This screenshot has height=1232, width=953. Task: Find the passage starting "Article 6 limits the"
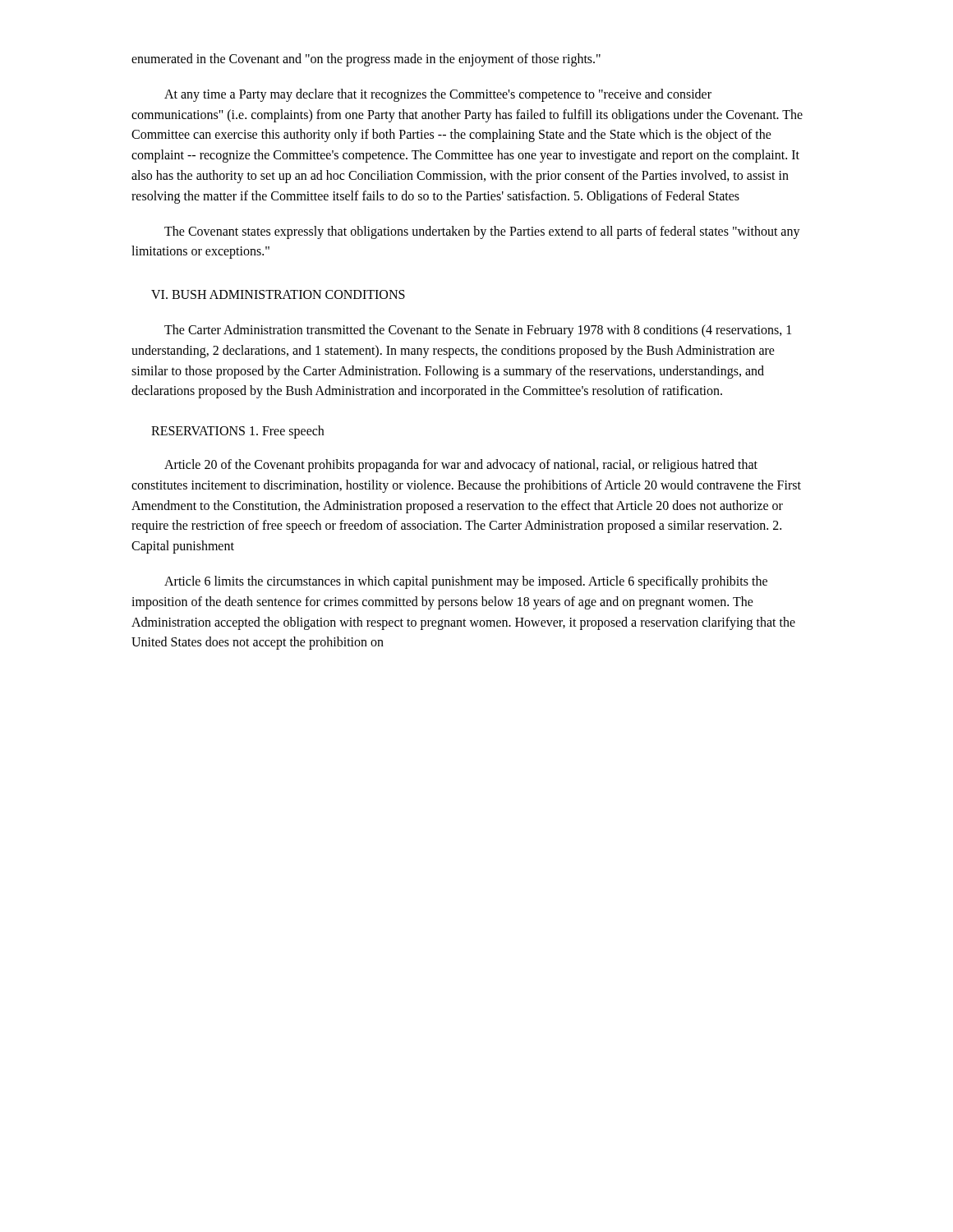(463, 612)
